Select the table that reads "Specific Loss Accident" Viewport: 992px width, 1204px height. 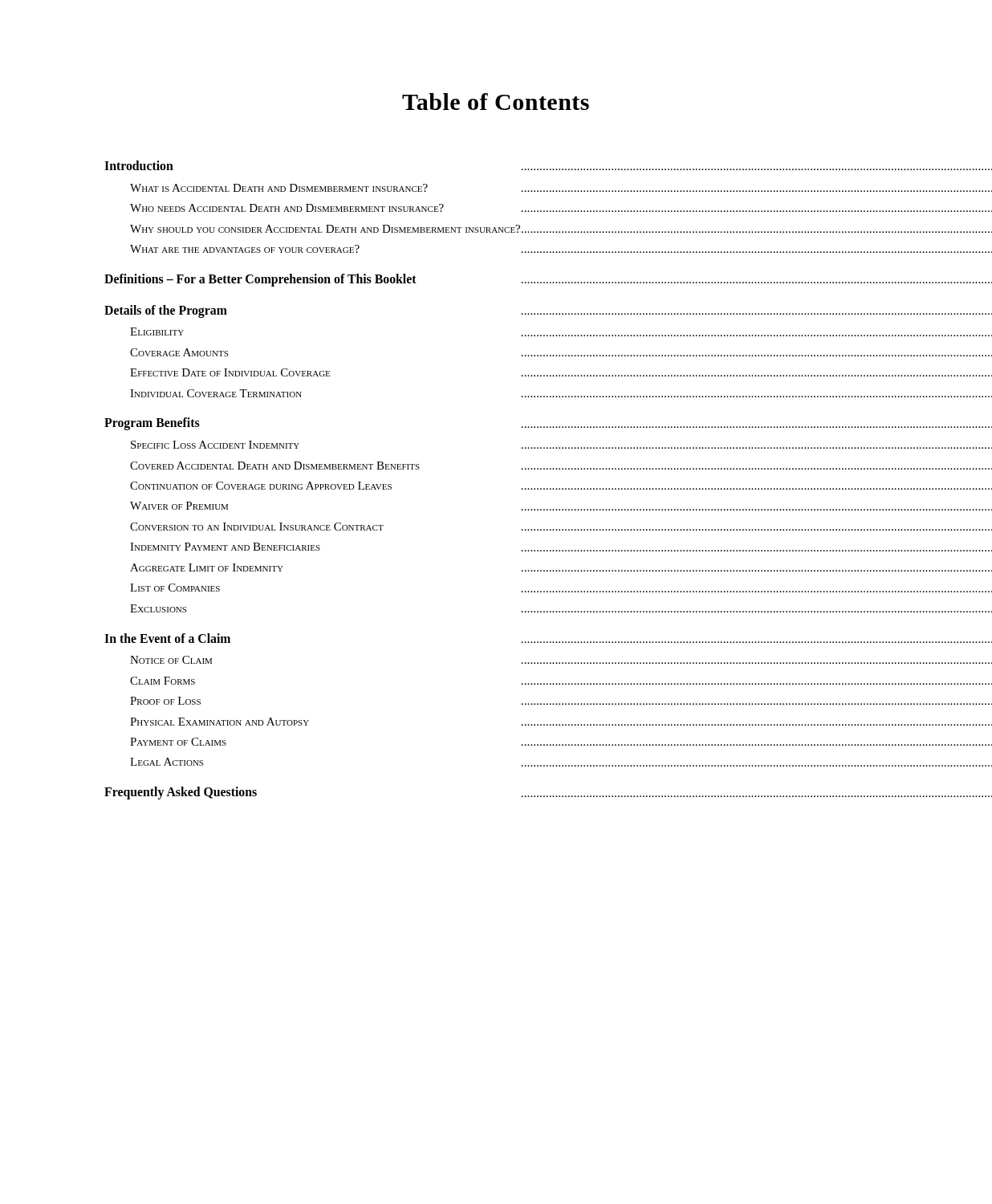[x=496, y=475]
